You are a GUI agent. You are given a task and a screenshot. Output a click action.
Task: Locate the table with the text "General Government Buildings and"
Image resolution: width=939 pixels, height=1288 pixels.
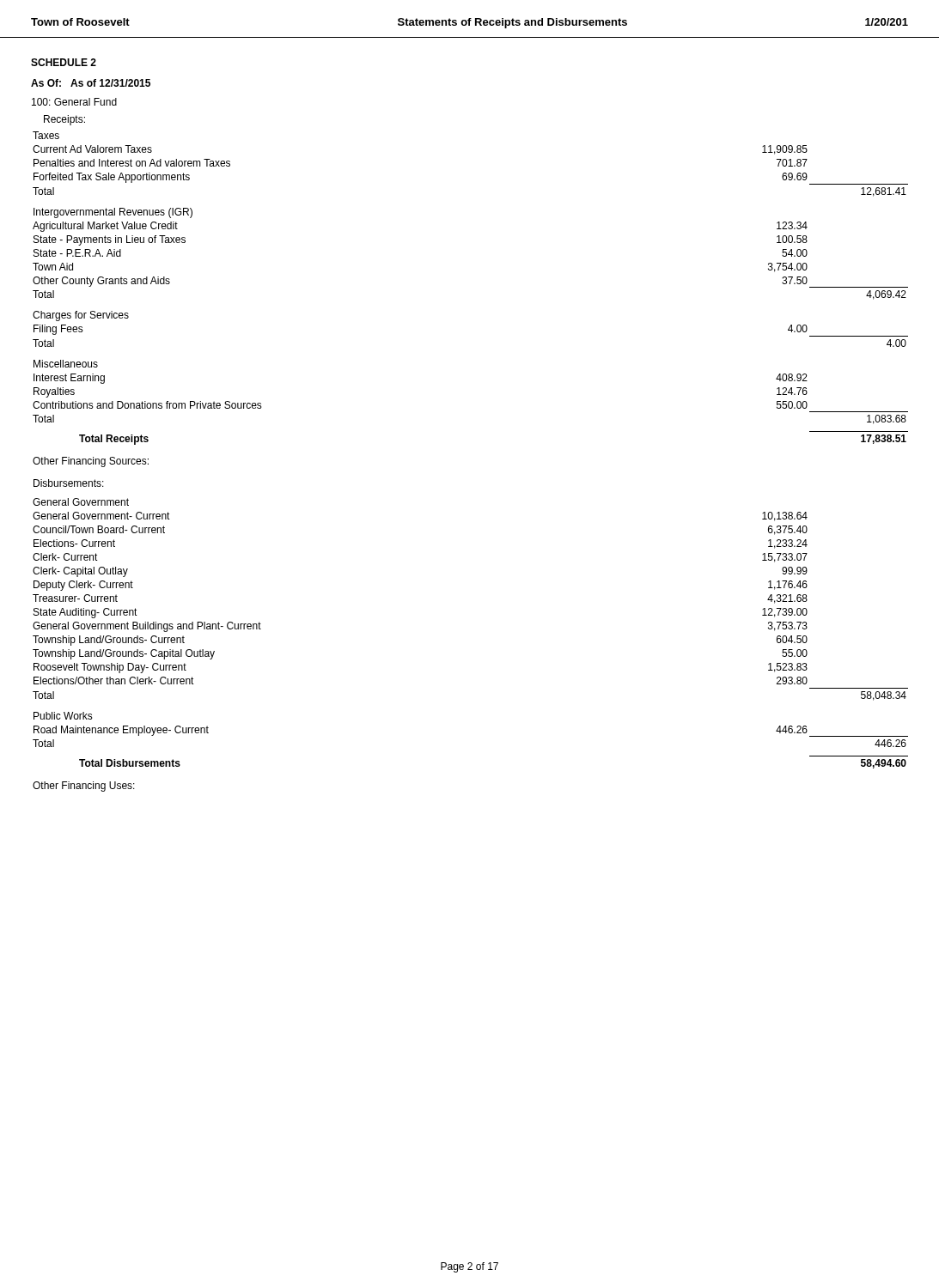(470, 461)
